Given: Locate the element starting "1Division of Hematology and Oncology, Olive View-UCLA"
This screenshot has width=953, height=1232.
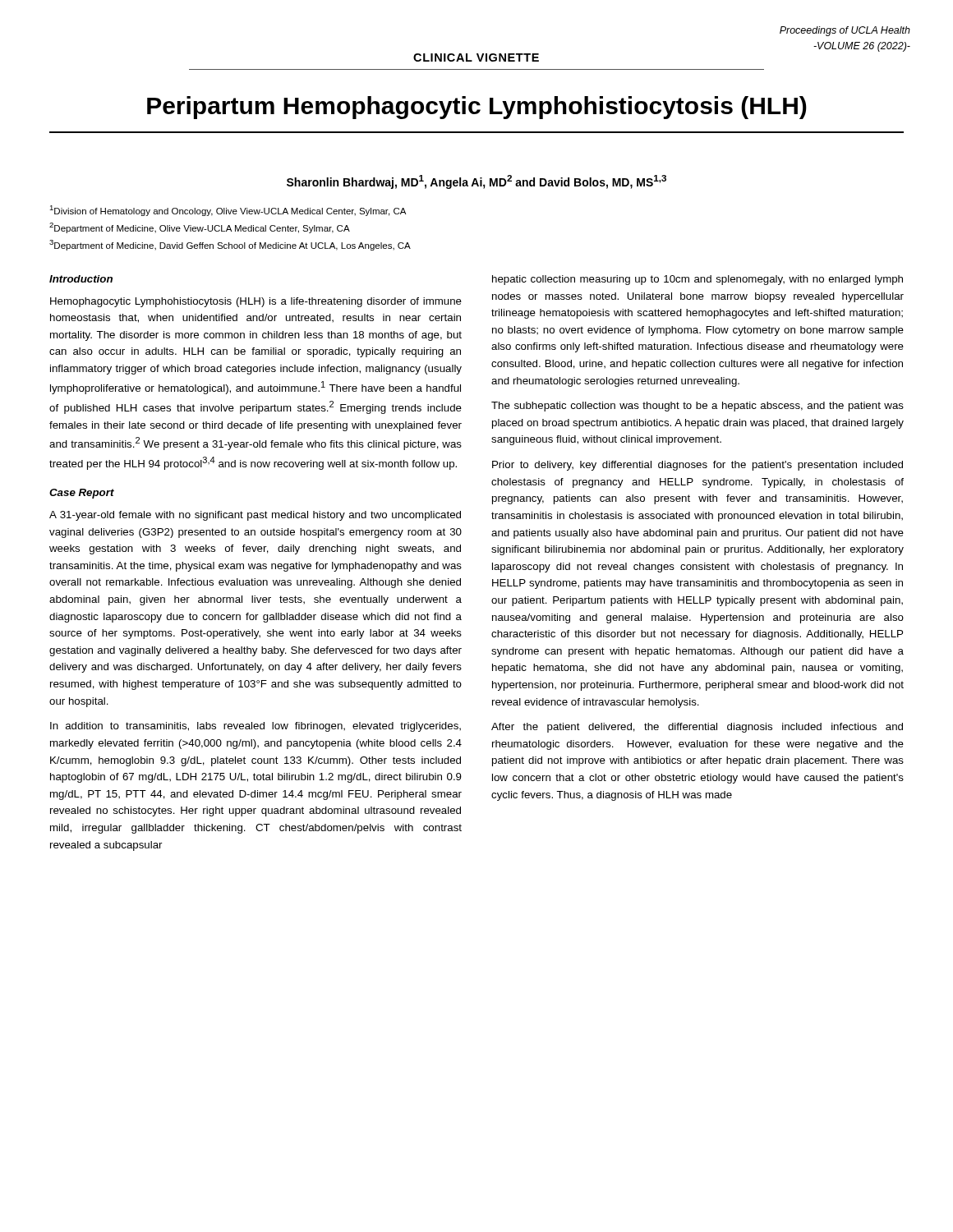Looking at the screenshot, I should coord(230,227).
